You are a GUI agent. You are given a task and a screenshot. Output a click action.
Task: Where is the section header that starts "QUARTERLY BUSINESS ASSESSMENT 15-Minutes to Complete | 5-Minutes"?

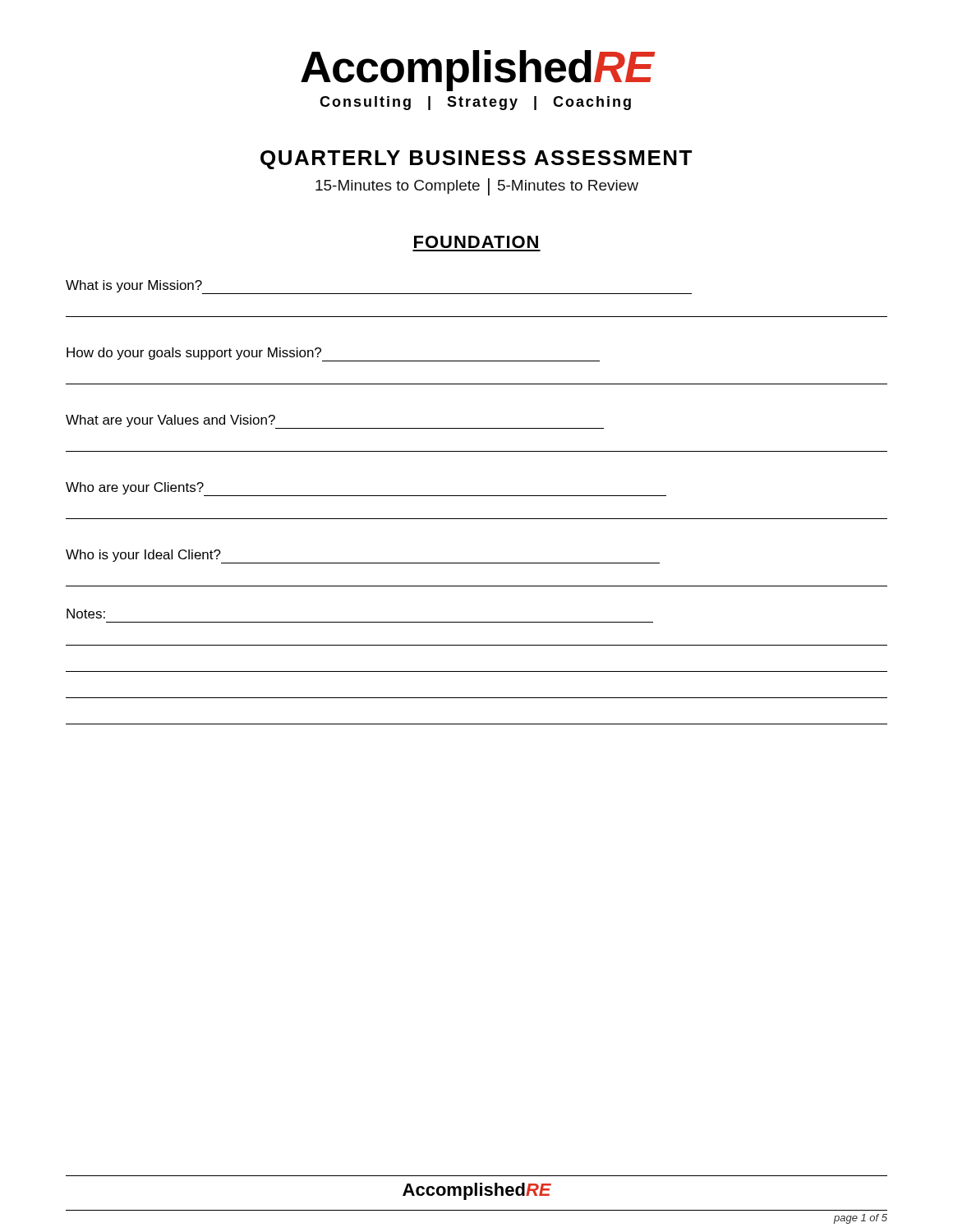[476, 170]
